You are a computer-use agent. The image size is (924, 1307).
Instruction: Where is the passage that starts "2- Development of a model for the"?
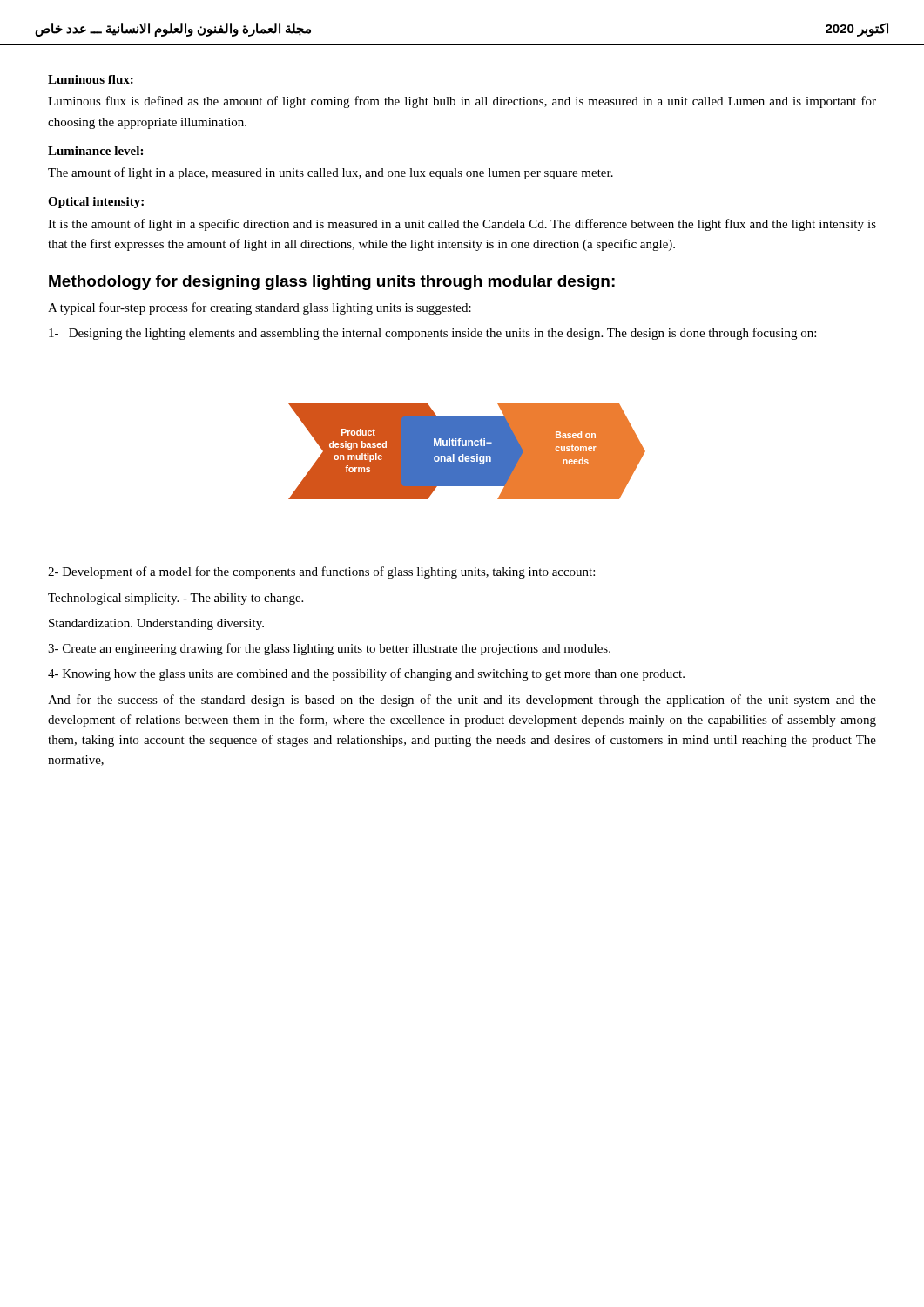point(322,572)
